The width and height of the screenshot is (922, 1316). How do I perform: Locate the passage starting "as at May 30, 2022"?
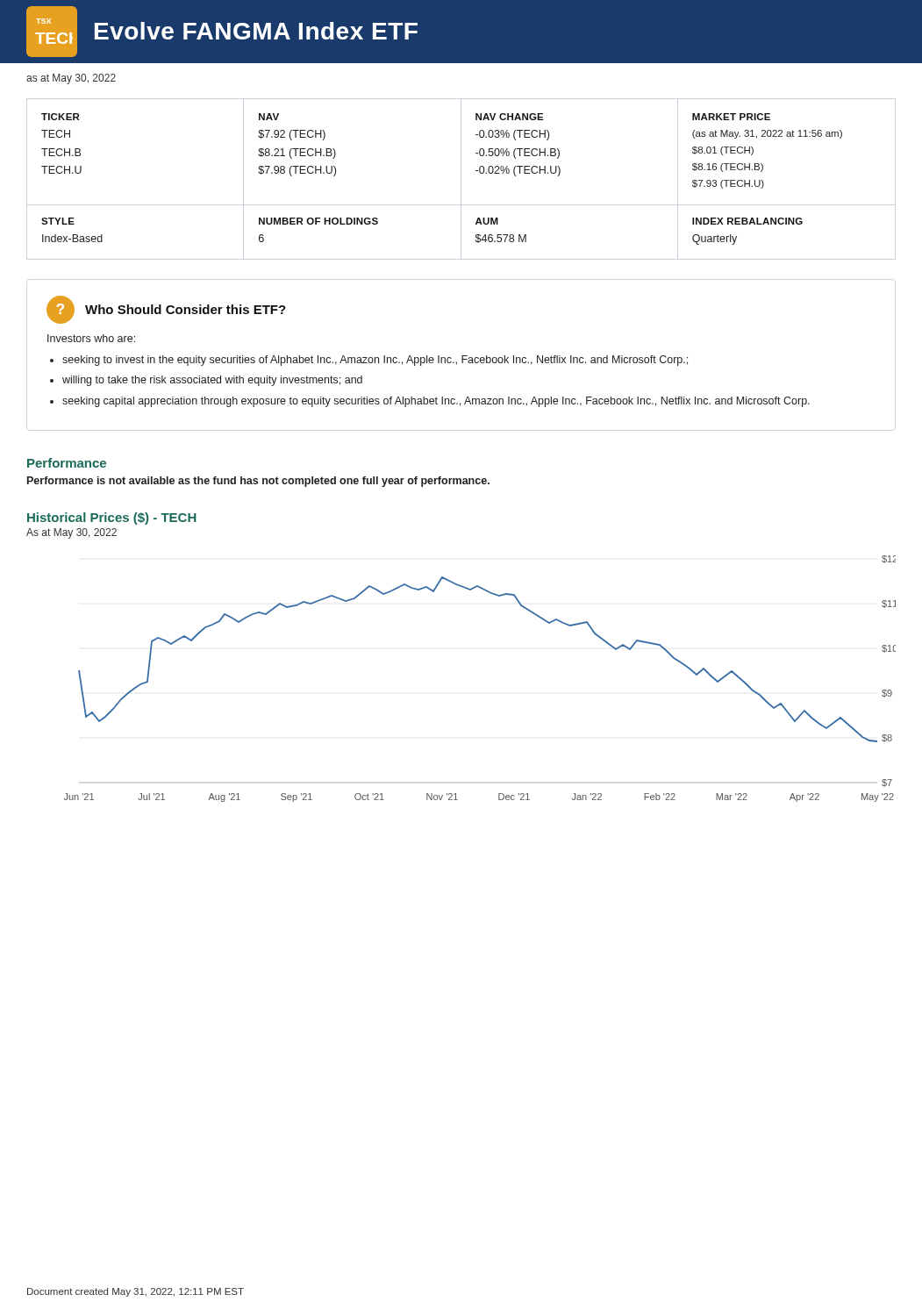click(x=71, y=78)
